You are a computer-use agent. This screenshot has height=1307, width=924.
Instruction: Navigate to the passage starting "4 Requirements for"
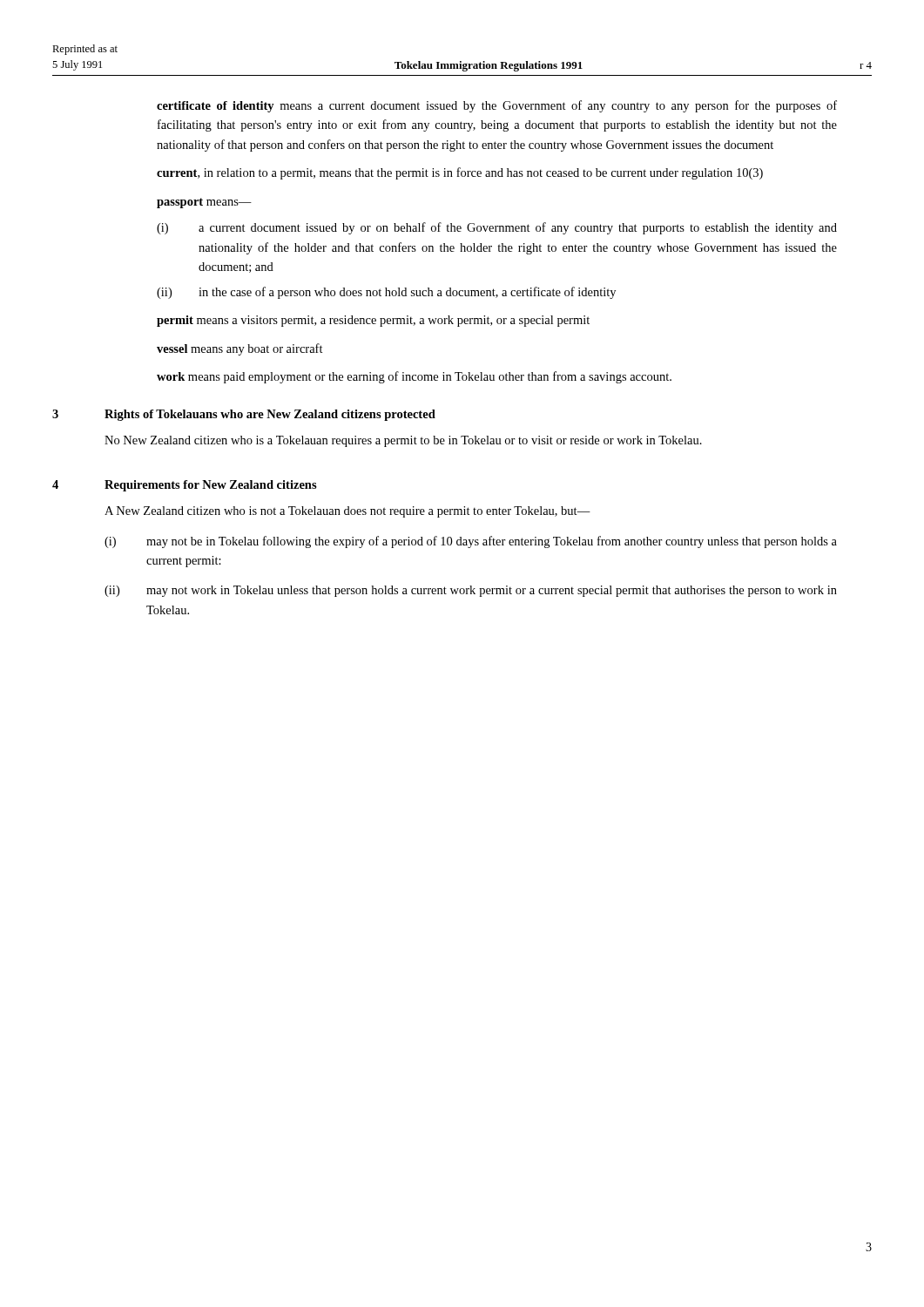pyautogui.click(x=185, y=486)
